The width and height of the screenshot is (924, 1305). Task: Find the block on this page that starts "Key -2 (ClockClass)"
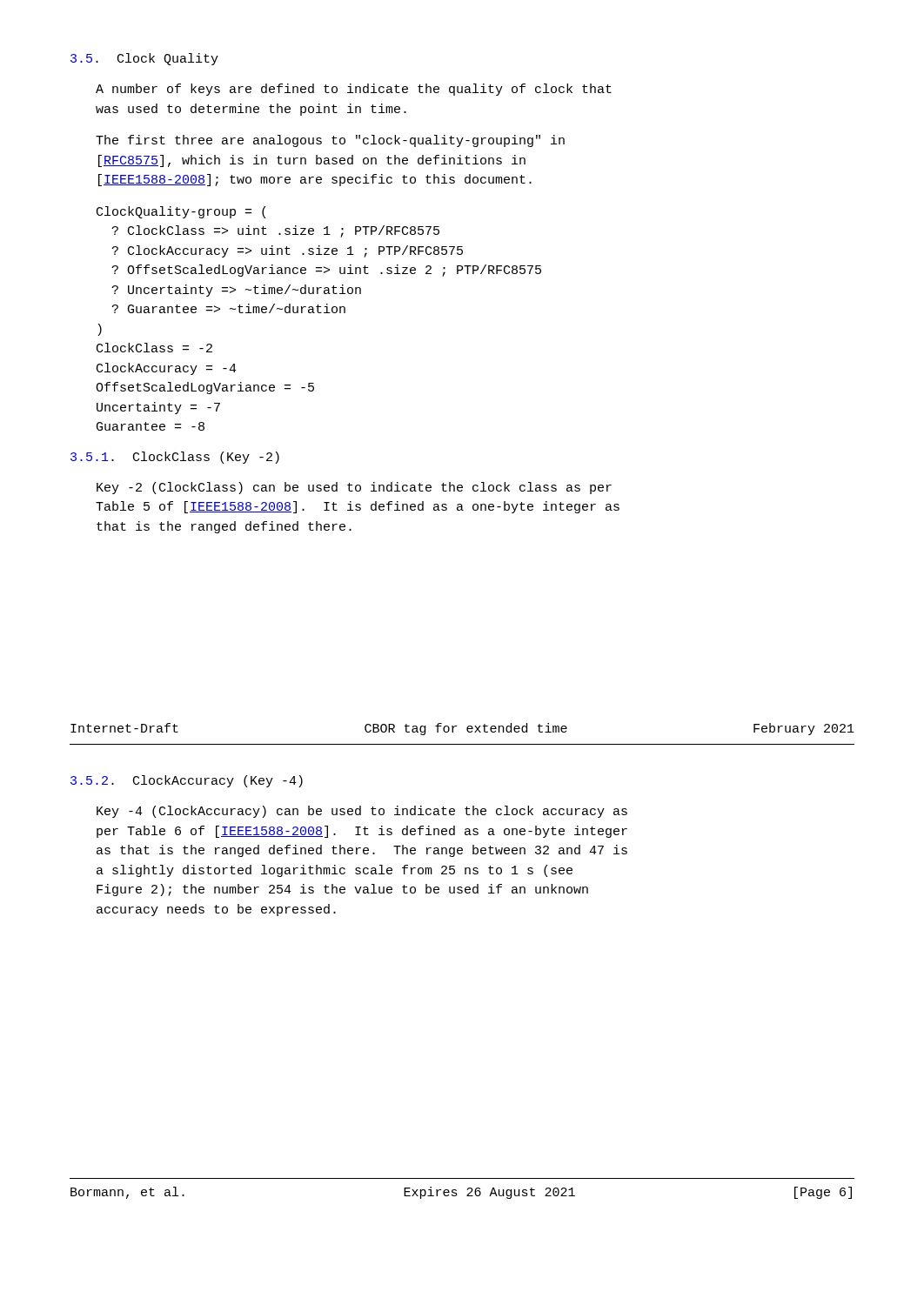click(x=358, y=508)
